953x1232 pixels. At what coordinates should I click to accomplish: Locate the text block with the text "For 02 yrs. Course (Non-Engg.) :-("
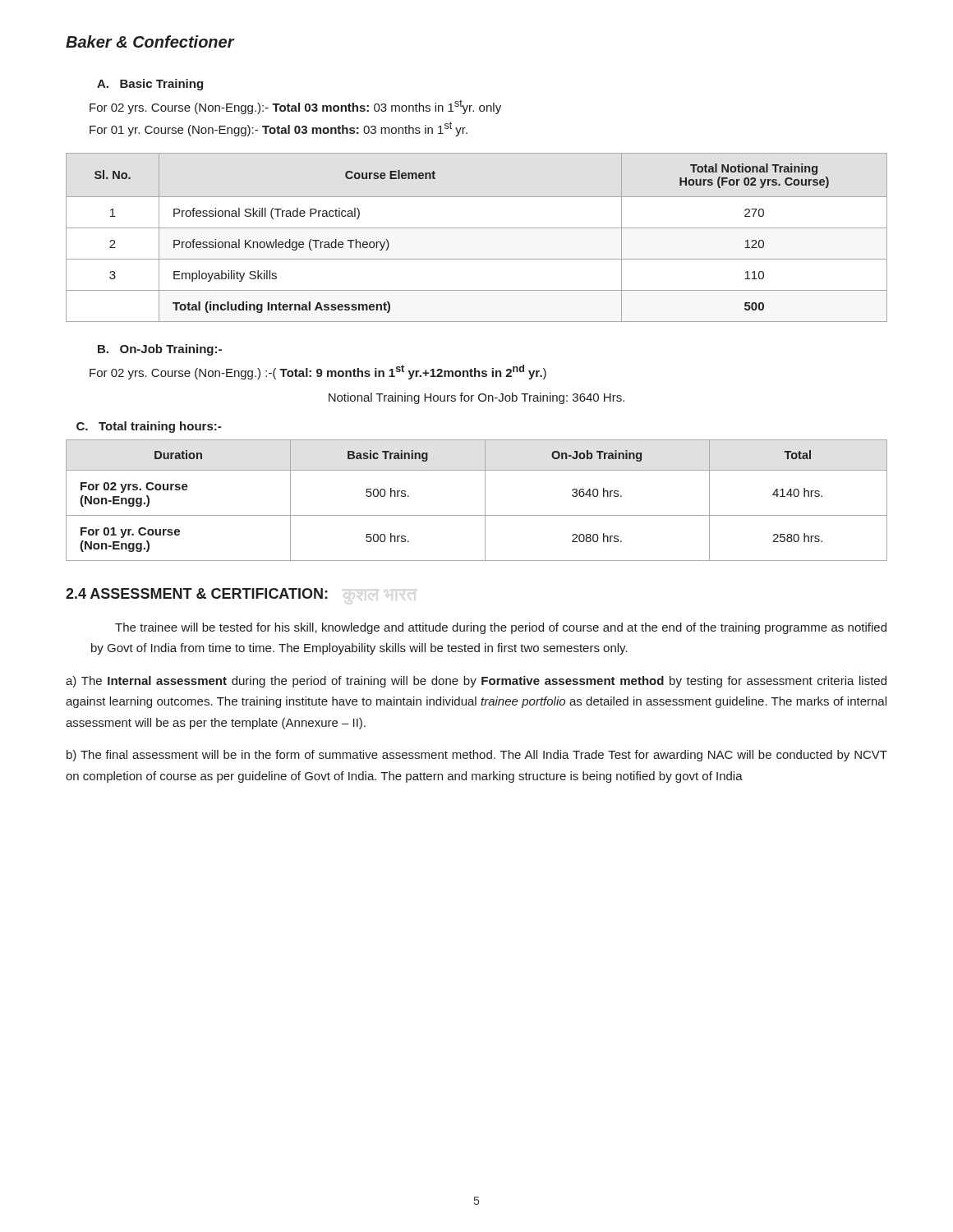pyautogui.click(x=318, y=371)
